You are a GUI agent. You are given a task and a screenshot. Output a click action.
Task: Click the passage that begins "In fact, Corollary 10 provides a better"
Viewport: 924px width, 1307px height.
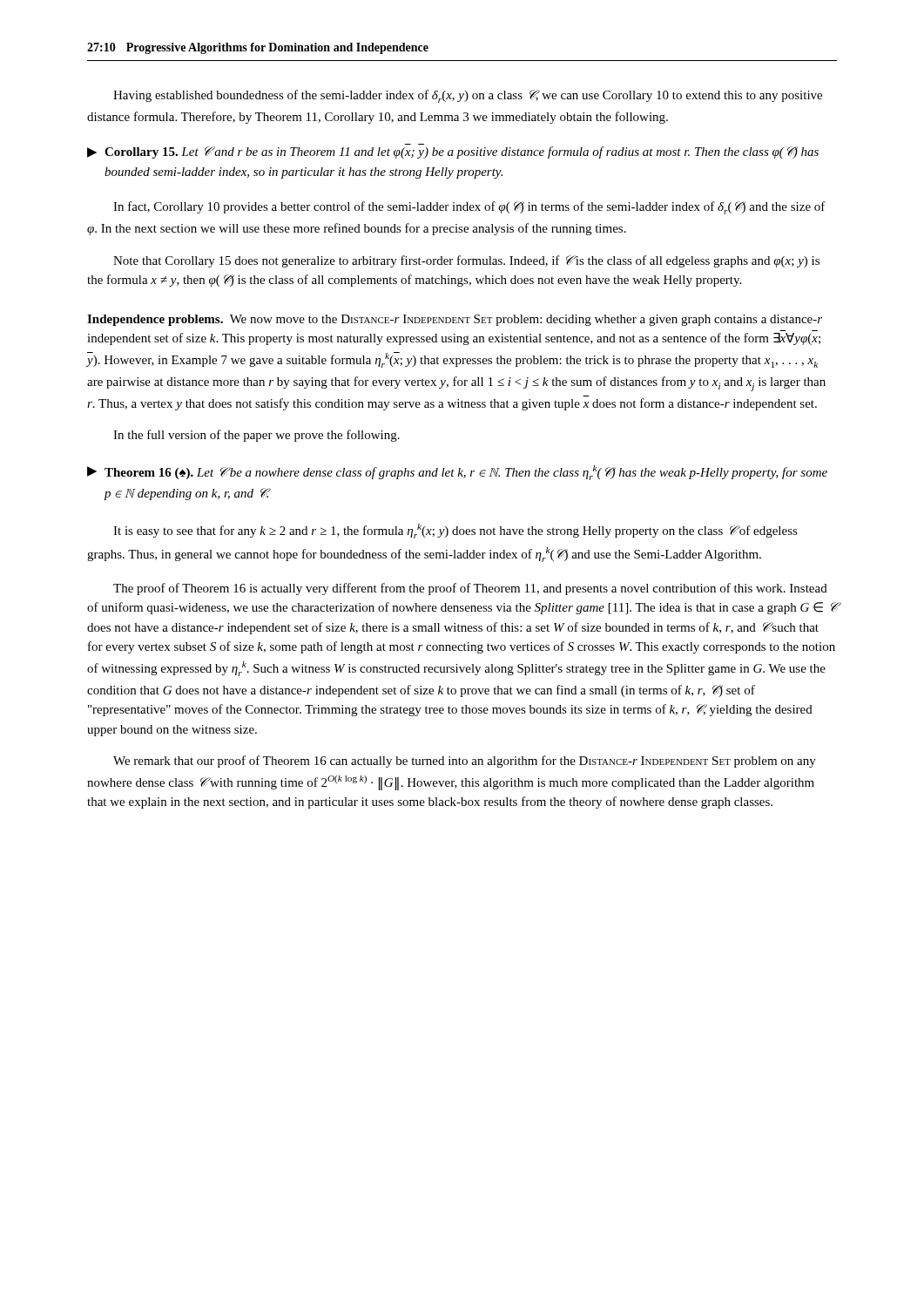[x=462, y=218]
